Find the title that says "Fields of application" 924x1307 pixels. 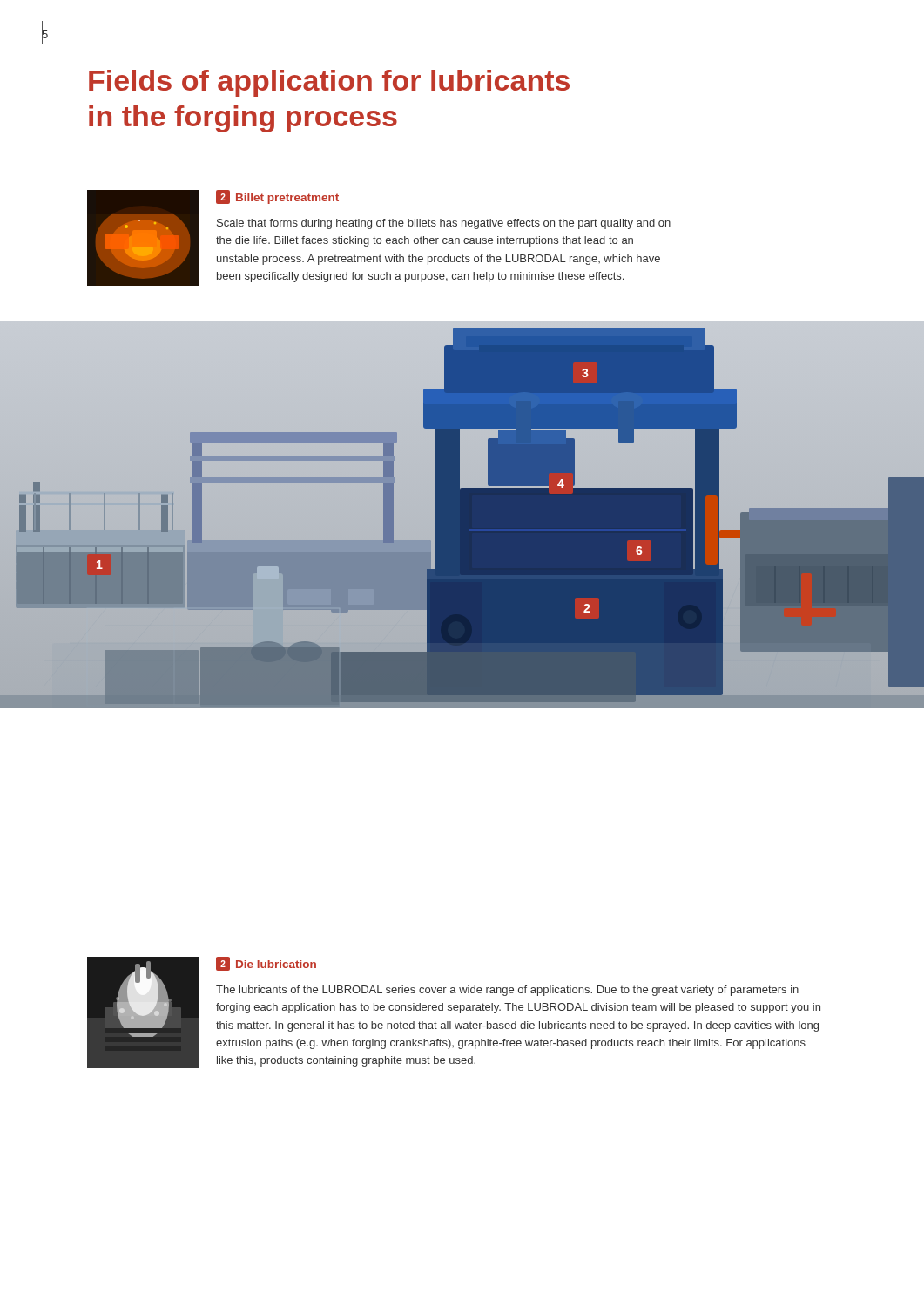point(383,99)
